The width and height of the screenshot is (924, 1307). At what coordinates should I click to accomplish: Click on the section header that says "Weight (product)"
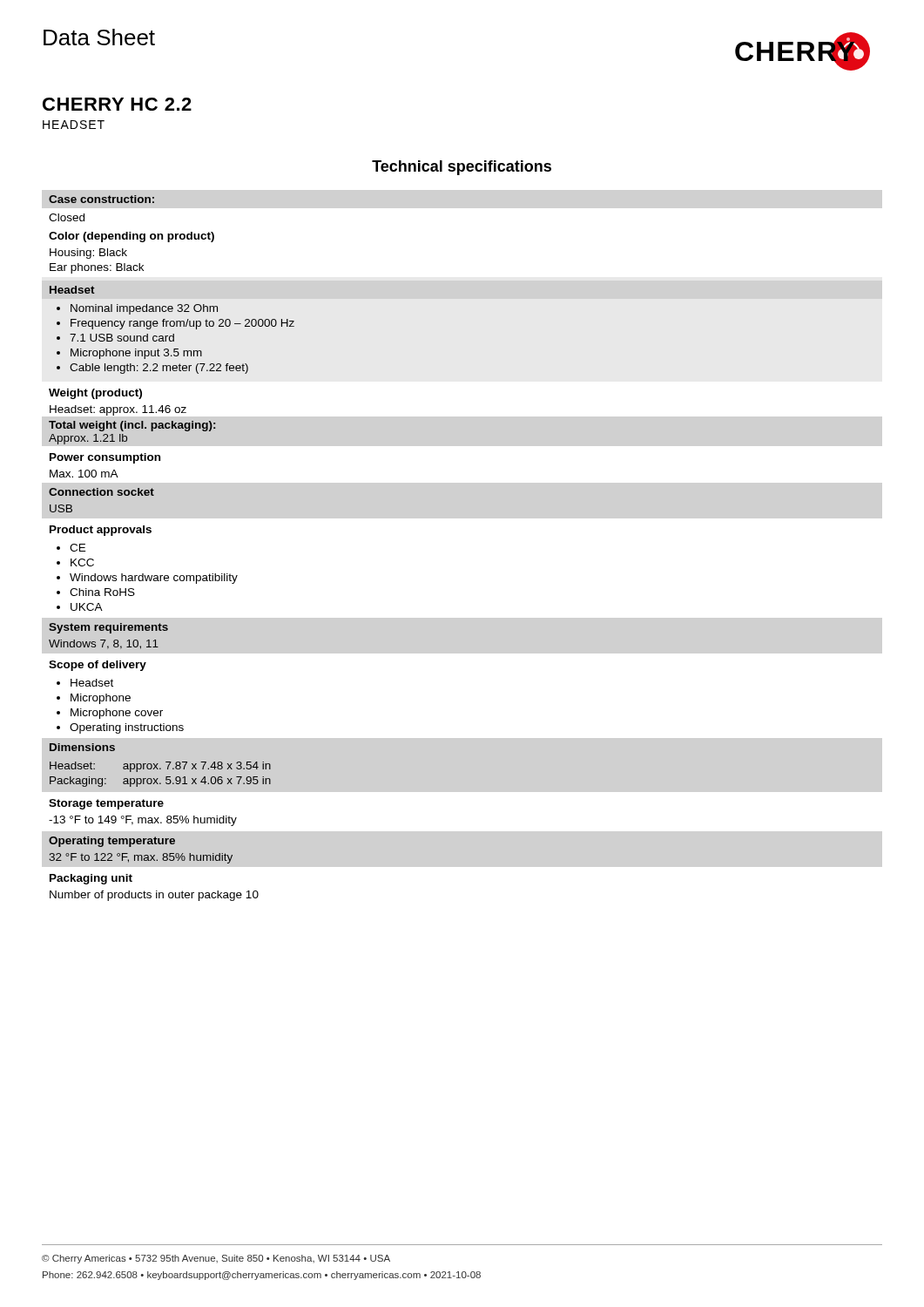96,392
